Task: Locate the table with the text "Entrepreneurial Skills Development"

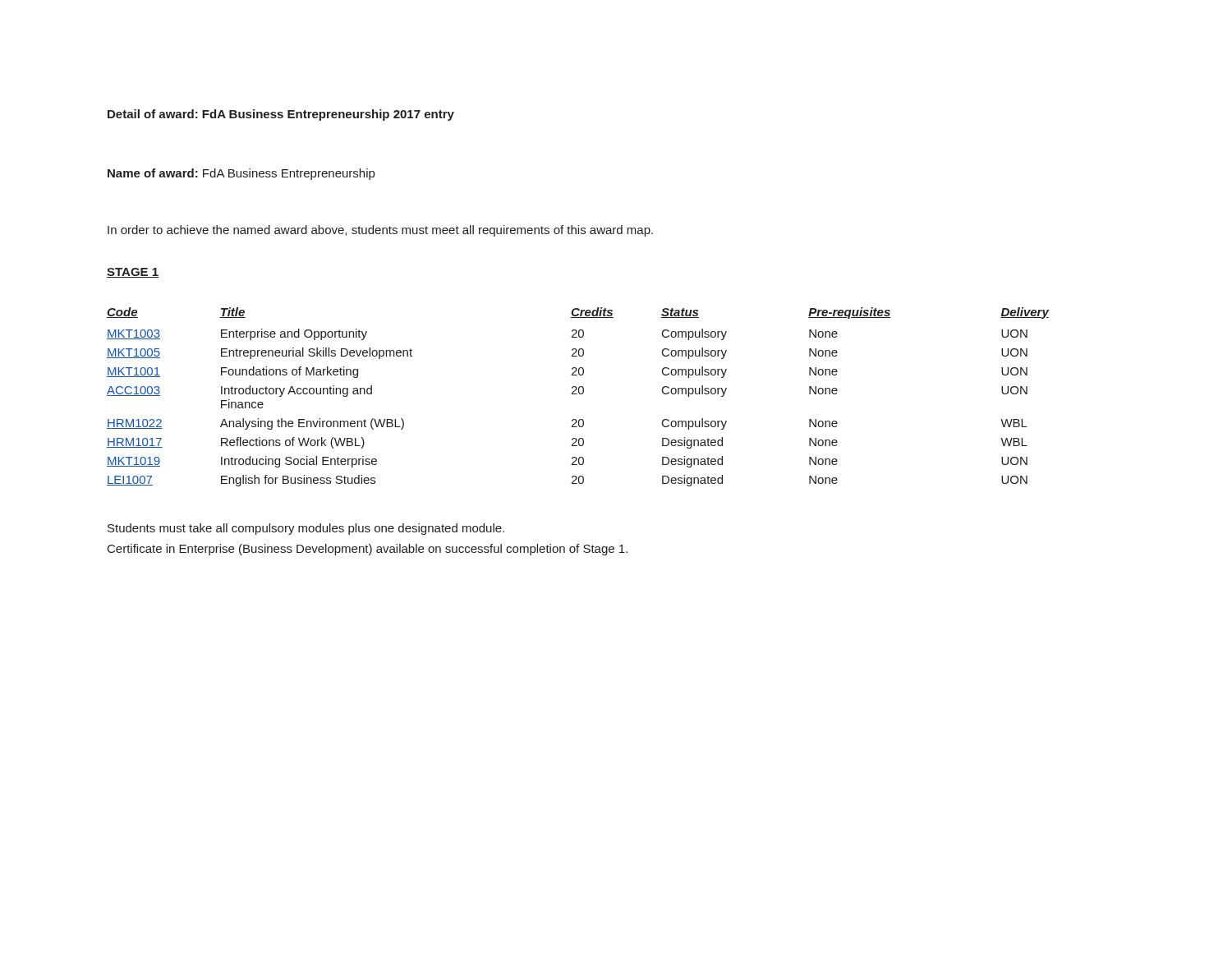Action: (616, 396)
